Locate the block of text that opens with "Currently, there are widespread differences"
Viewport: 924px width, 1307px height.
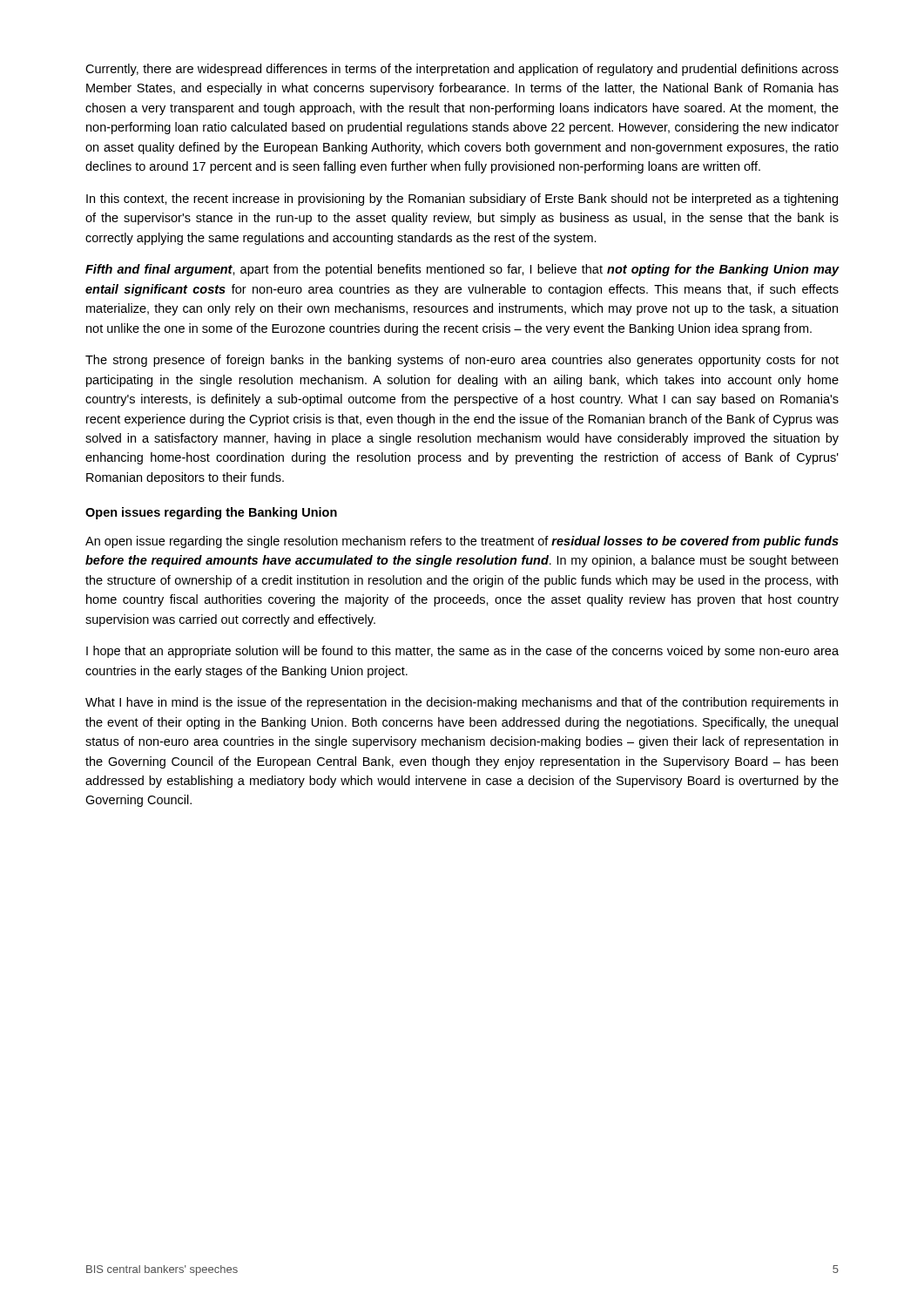(462, 118)
